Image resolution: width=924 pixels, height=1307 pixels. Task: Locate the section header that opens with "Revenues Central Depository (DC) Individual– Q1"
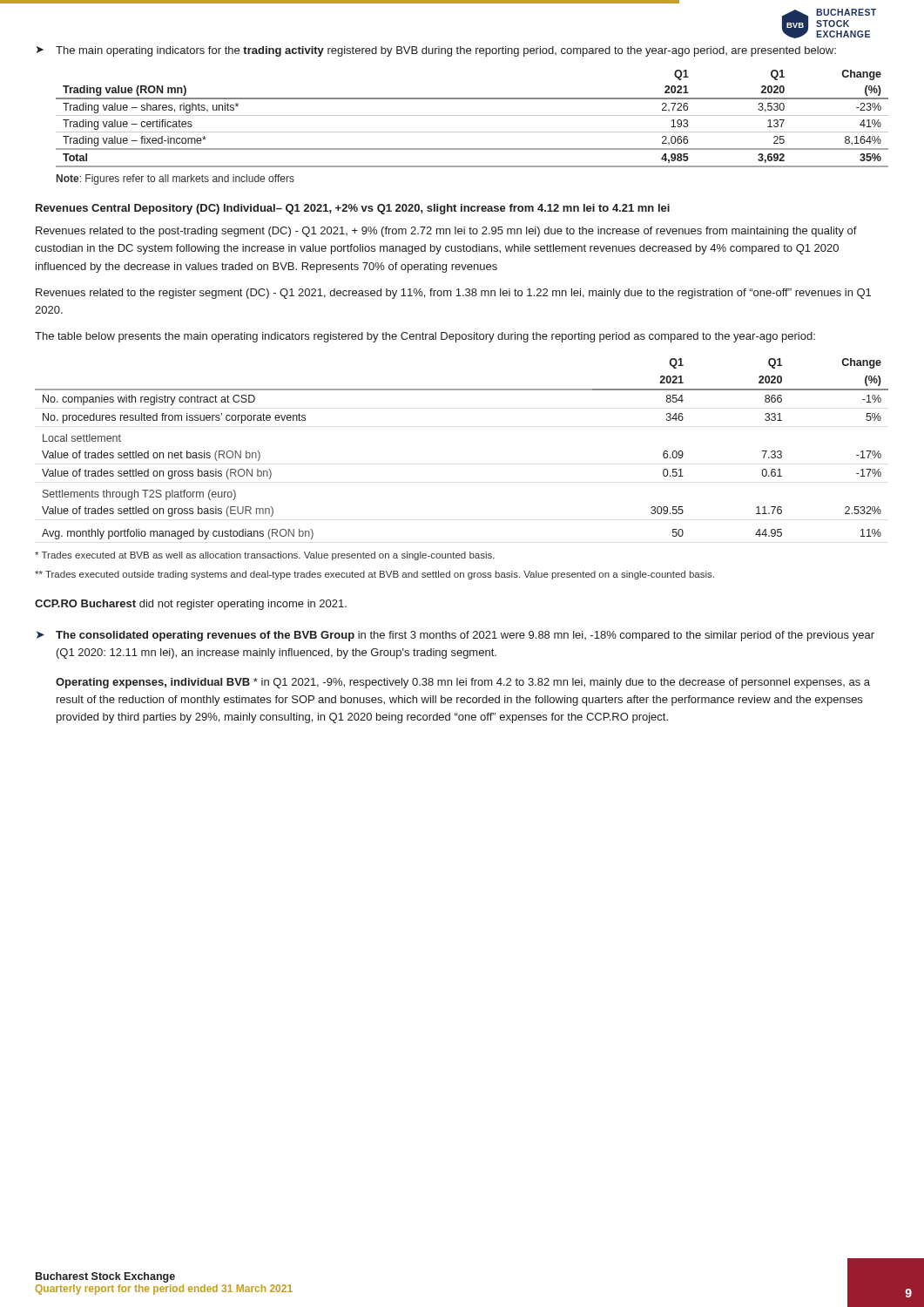point(352,207)
